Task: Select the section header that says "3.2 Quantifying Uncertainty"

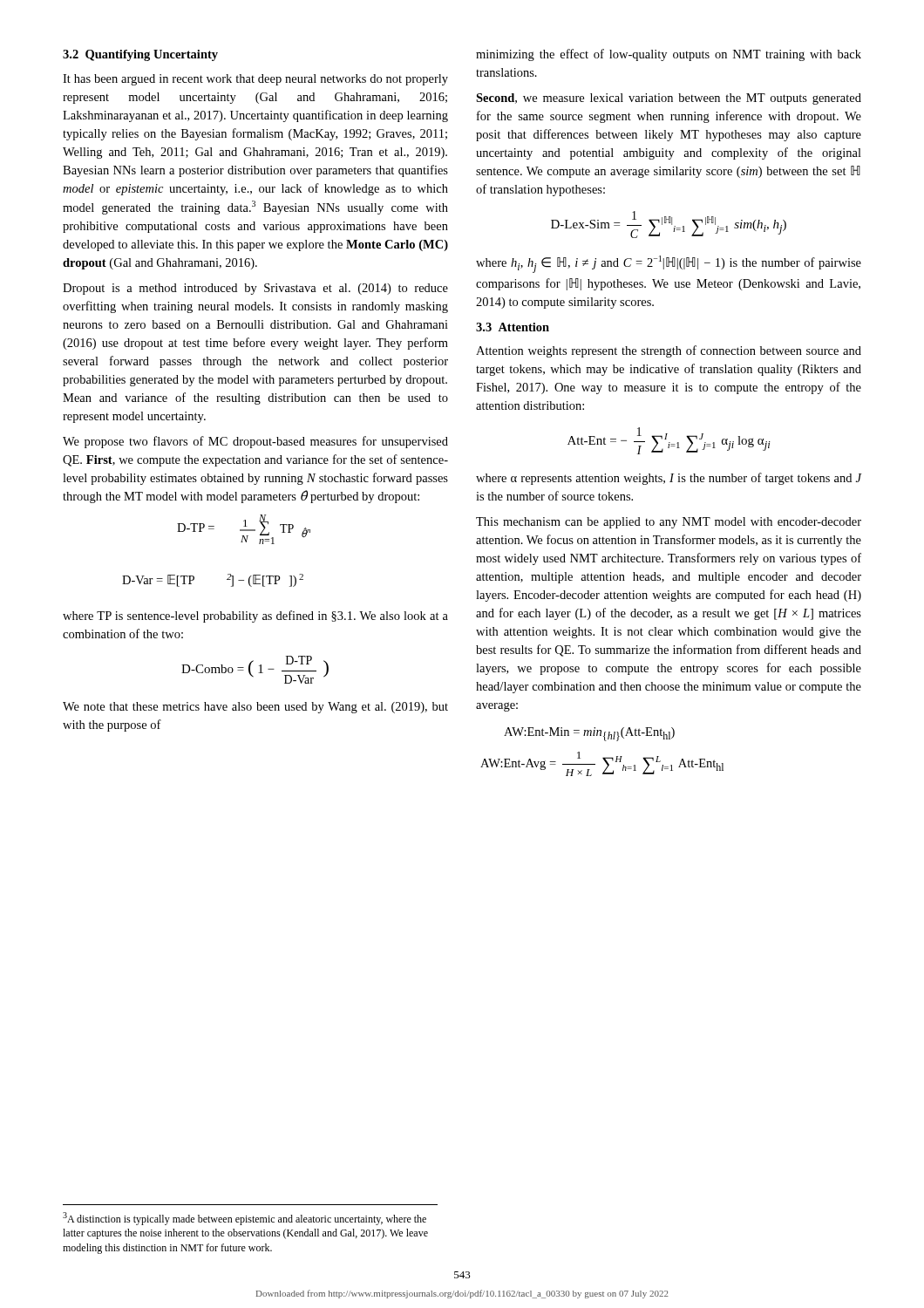Action: tap(140, 54)
